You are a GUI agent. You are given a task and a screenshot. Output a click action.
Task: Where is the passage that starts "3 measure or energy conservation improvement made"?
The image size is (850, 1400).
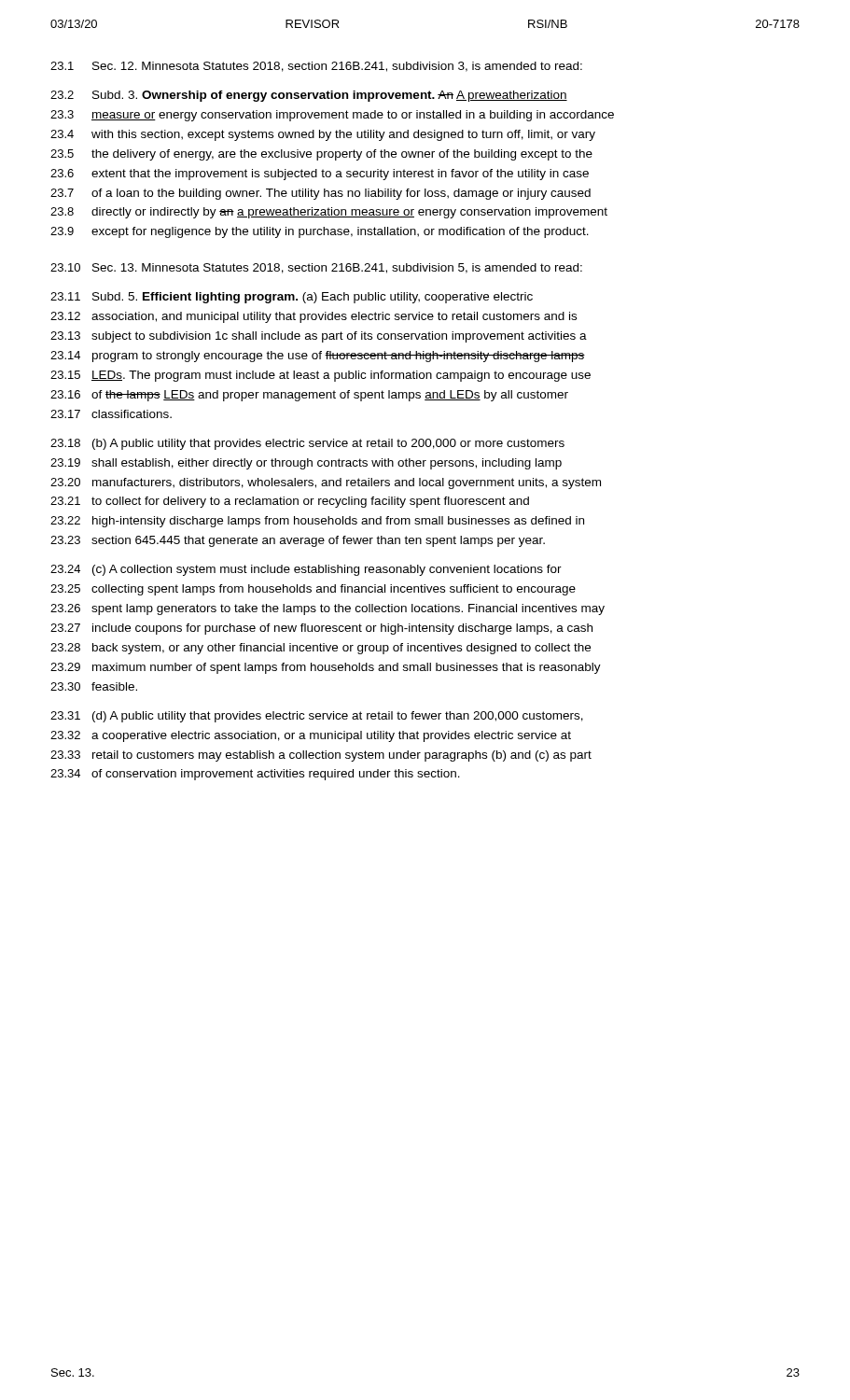pyautogui.click(x=332, y=115)
